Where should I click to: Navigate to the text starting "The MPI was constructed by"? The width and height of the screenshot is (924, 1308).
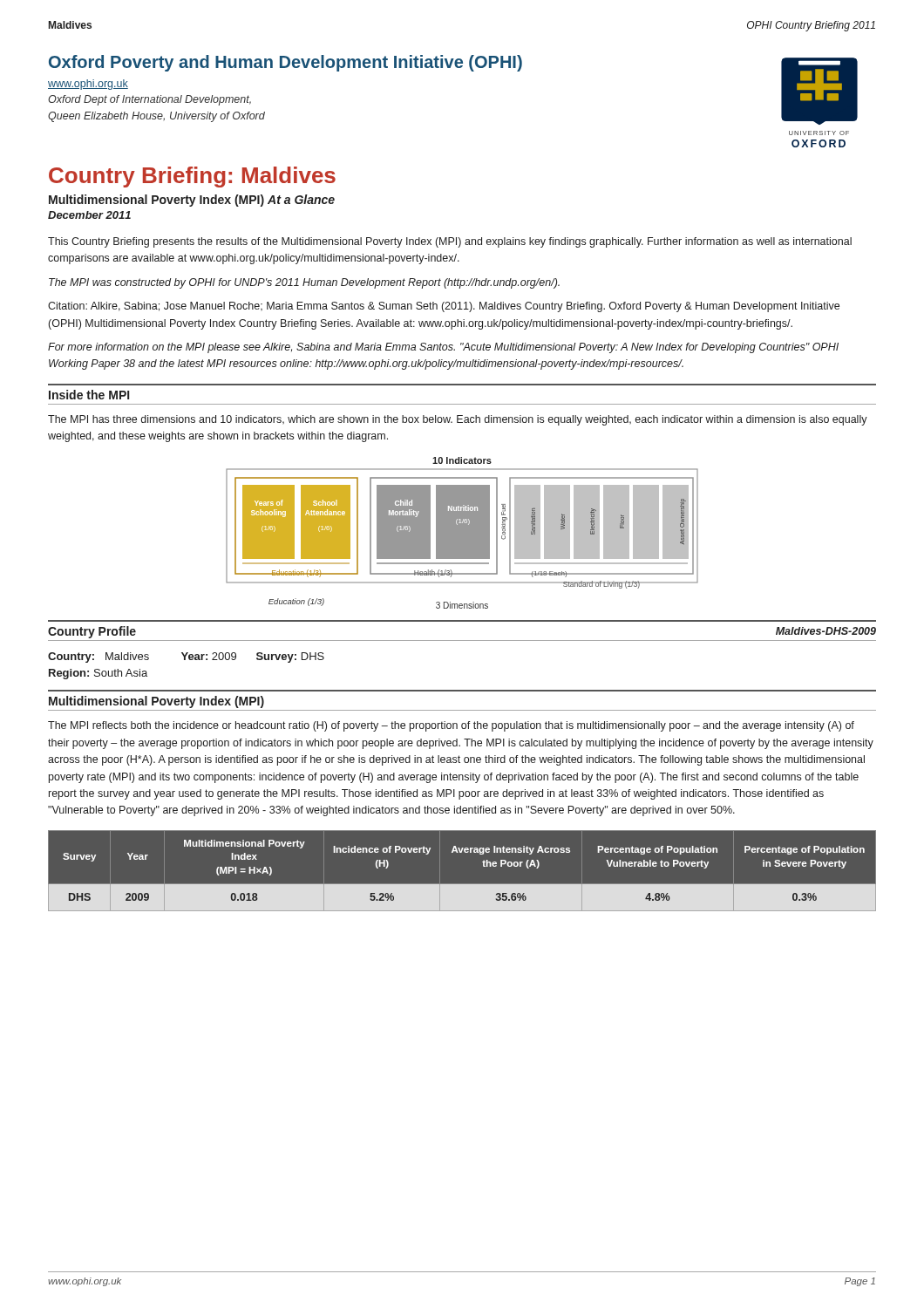pos(304,282)
